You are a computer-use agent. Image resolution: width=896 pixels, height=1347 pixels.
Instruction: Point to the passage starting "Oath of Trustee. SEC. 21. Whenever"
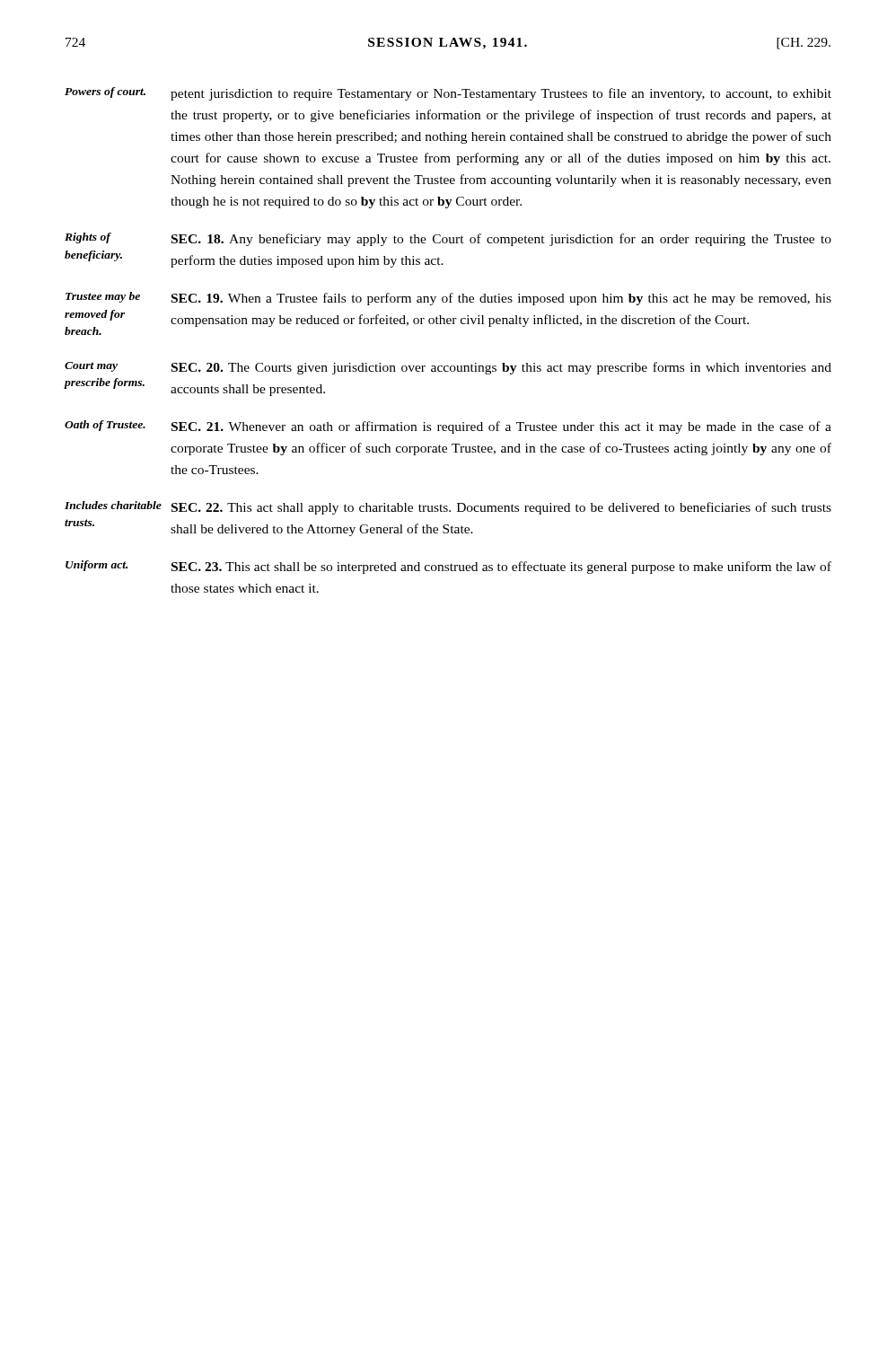point(448,448)
